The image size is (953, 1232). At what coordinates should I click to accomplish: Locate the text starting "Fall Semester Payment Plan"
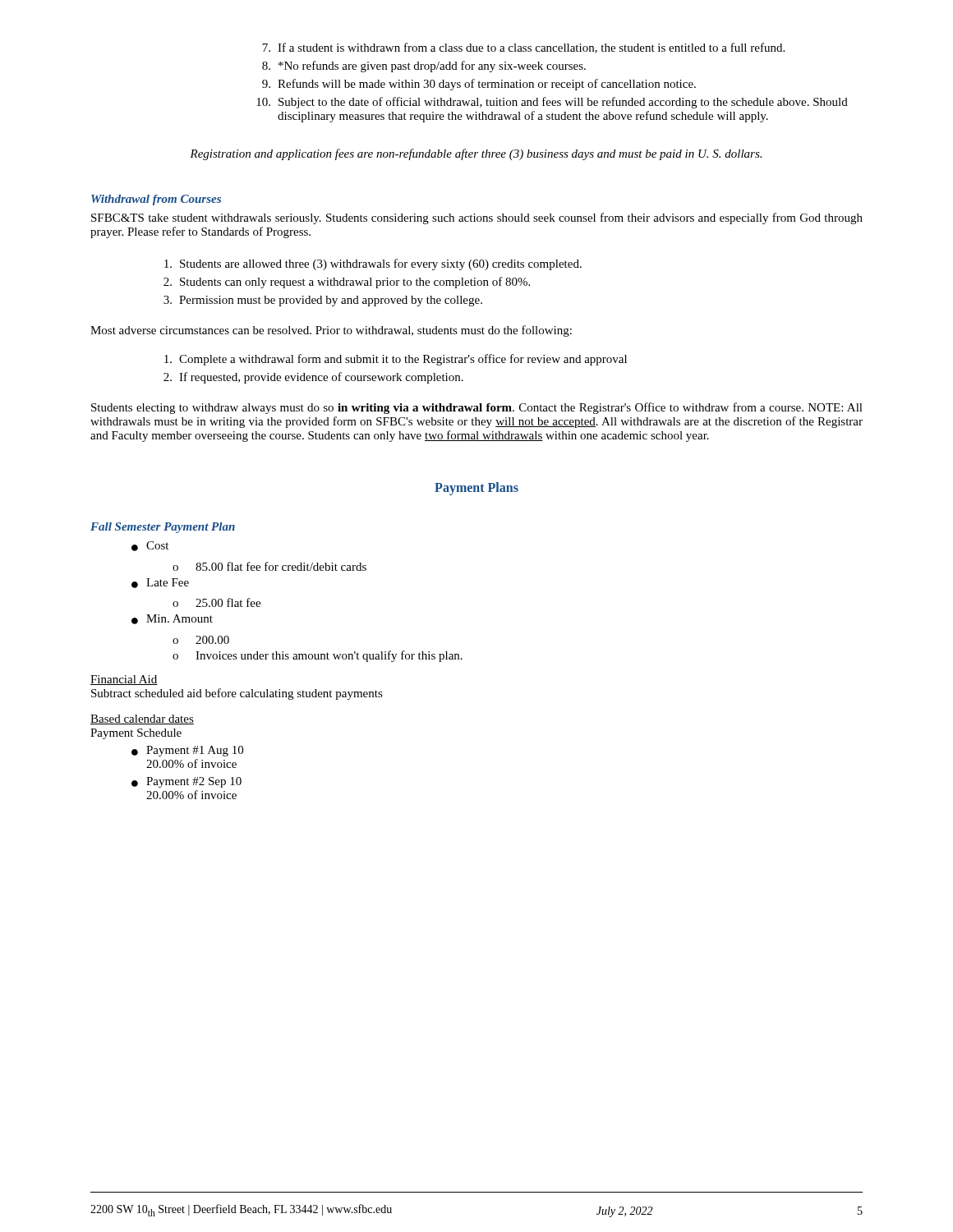(x=163, y=526)
